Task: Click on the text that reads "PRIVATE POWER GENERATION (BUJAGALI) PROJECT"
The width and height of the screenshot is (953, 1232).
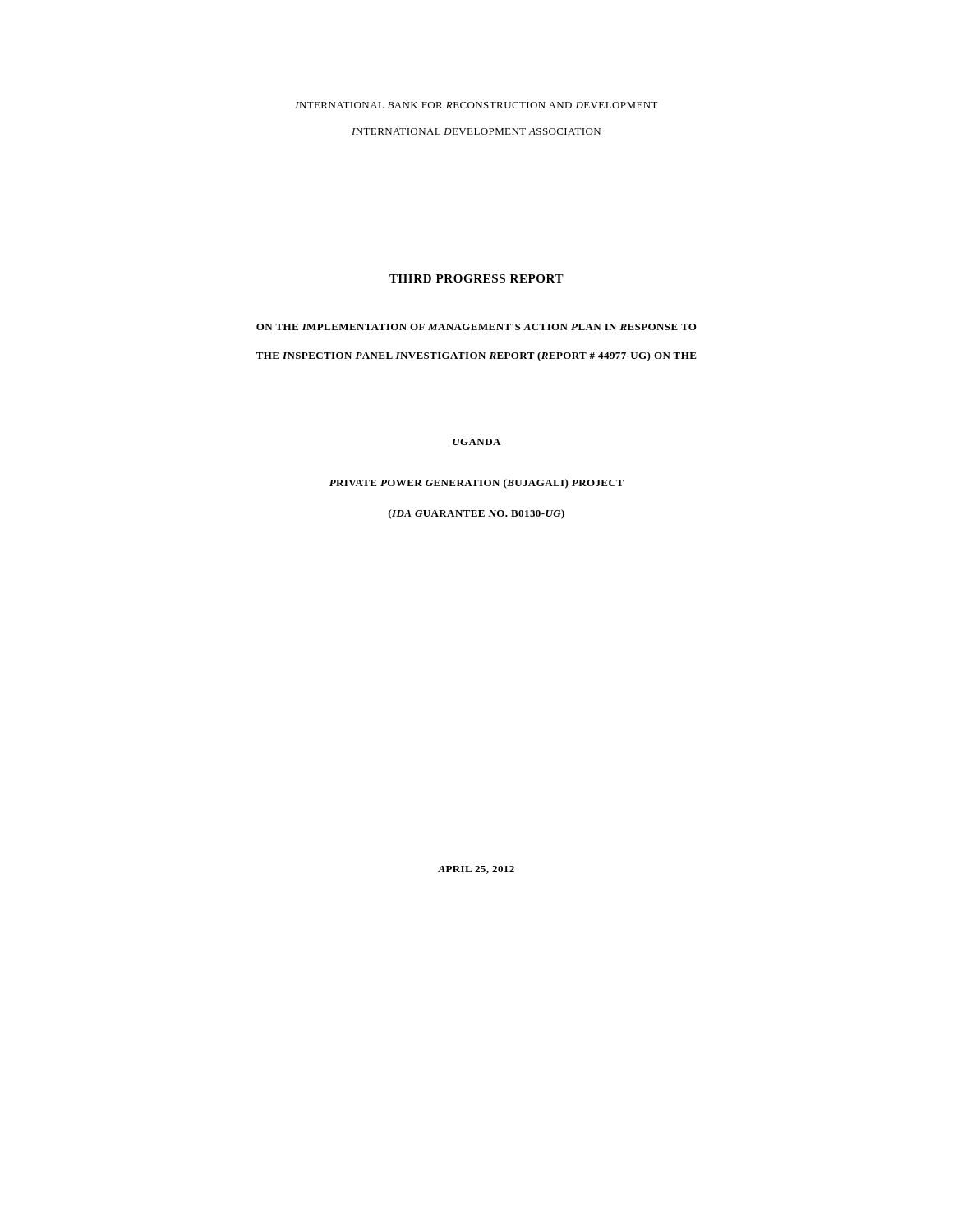Action: tap(476, 483)
